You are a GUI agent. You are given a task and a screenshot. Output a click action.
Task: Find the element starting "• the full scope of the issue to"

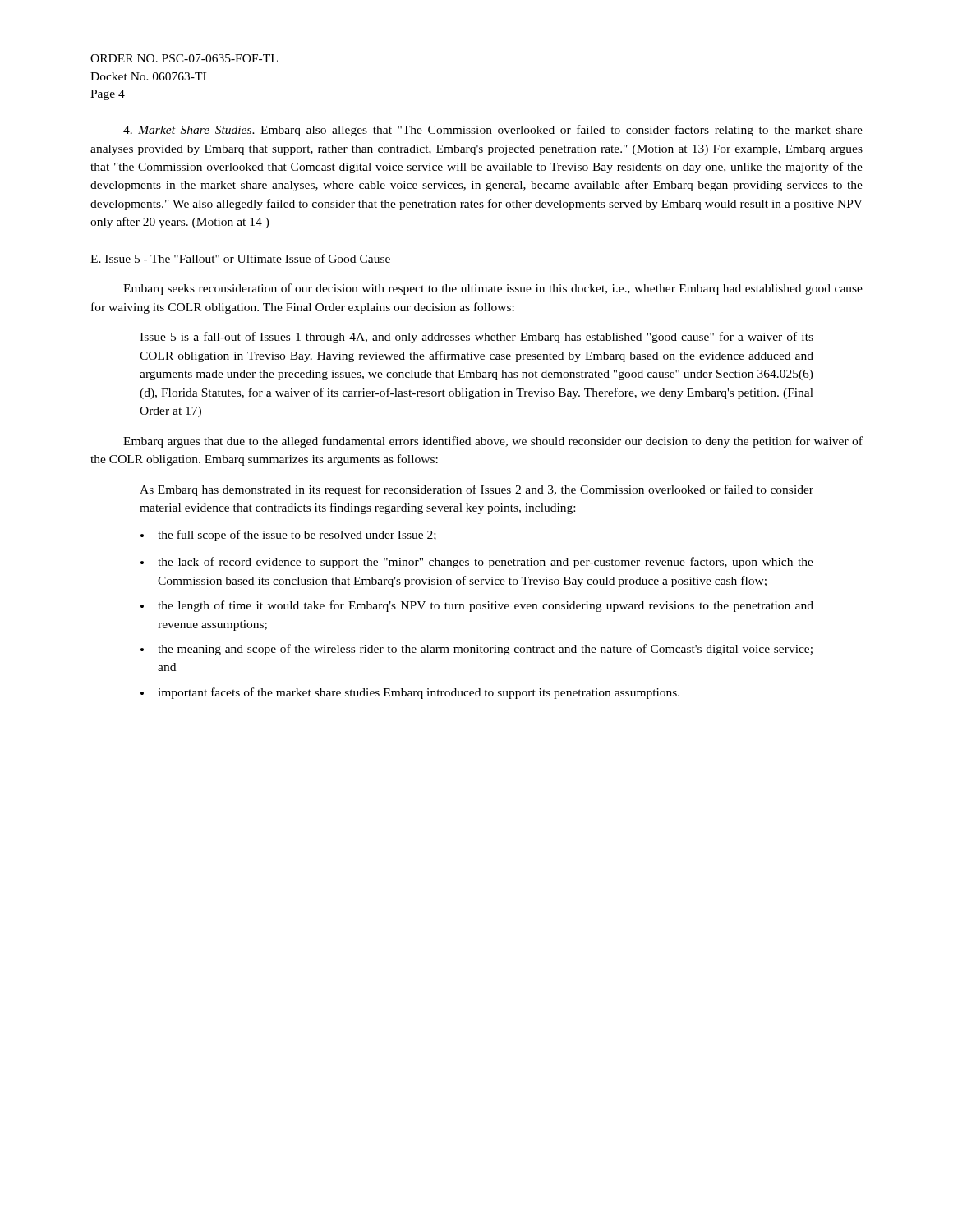pyautogui.click(x=288, y=536)
